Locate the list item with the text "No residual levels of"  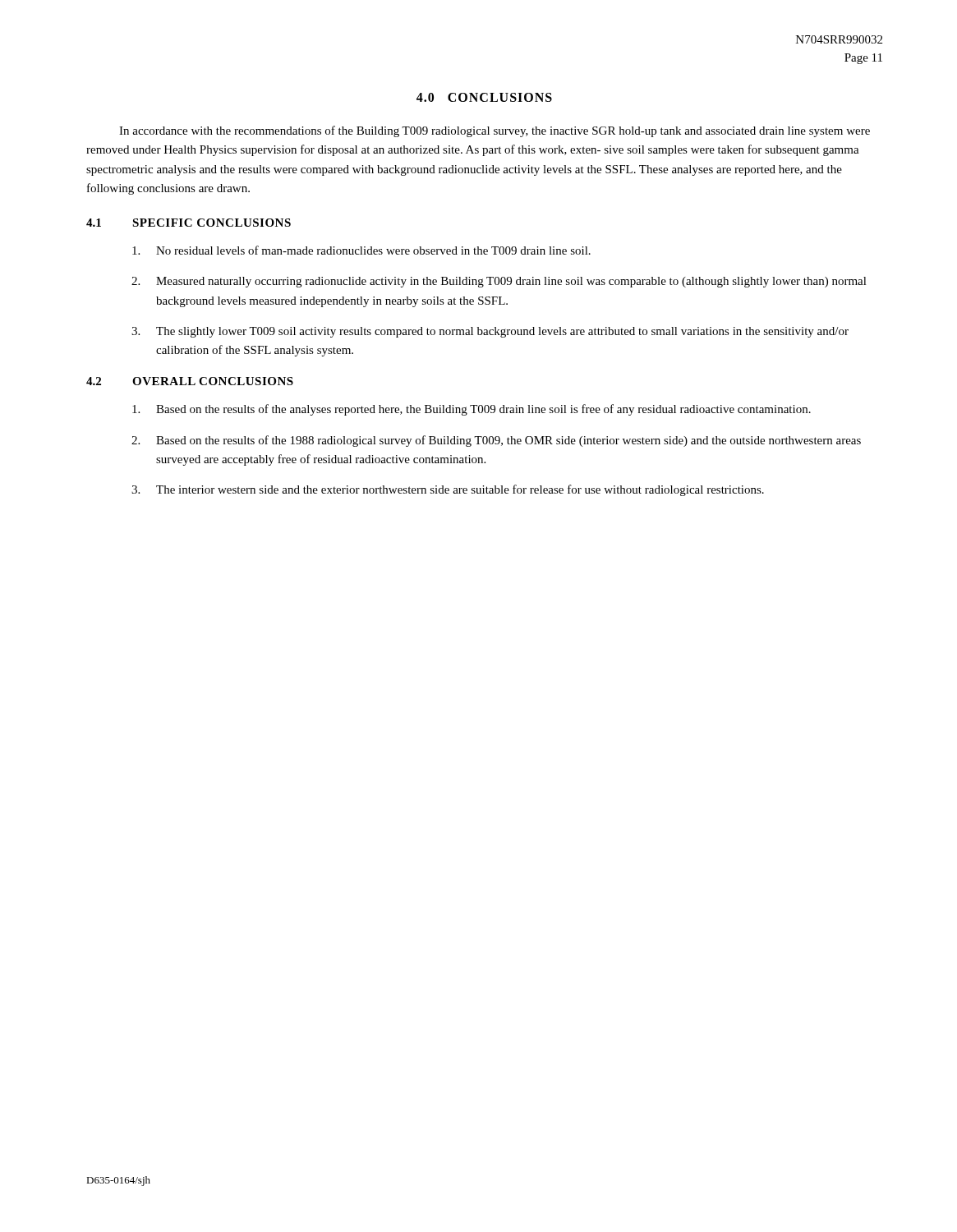(507, 251)
